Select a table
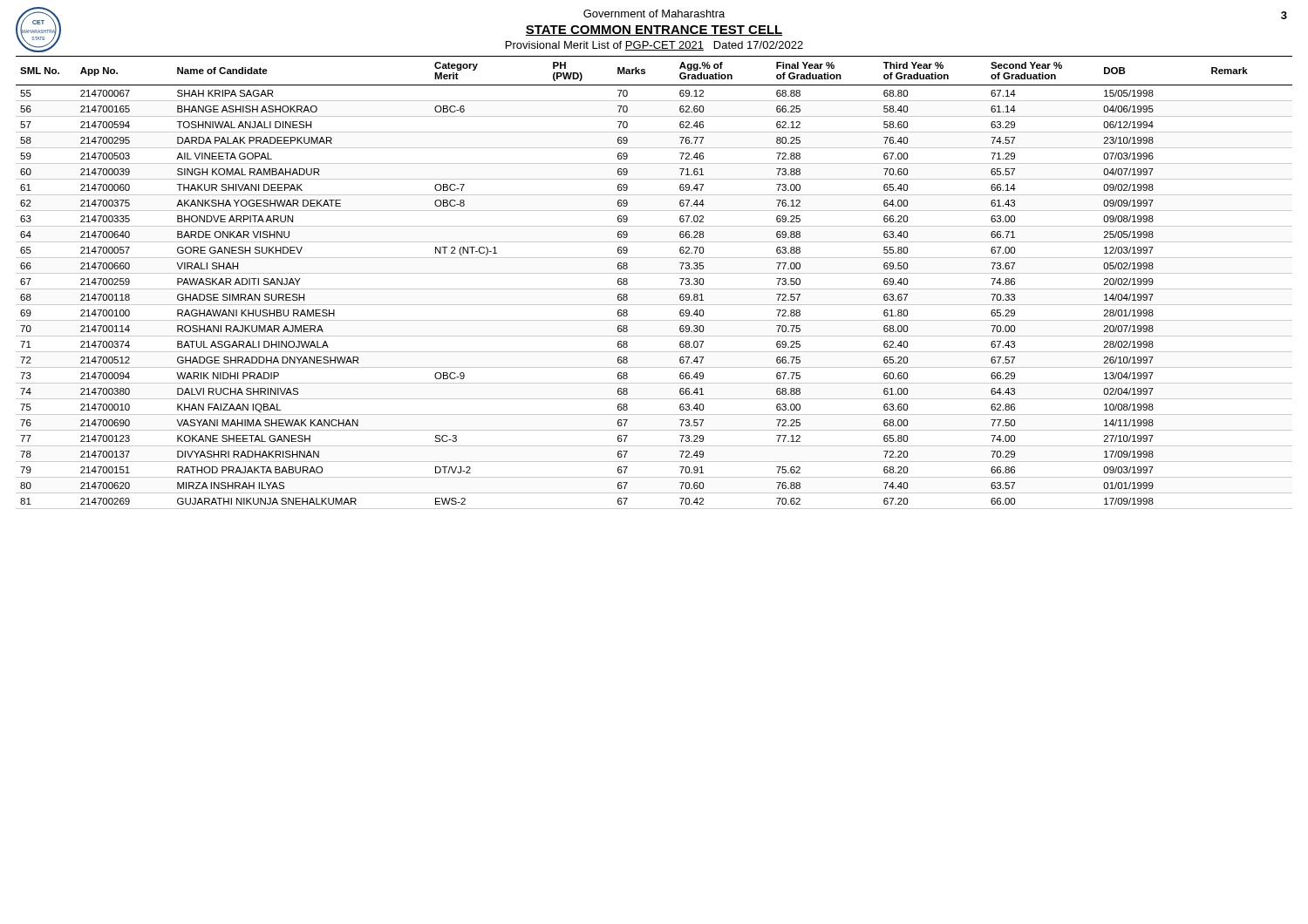The height and width of the screenshot is (924, 1308). [654, 282]
